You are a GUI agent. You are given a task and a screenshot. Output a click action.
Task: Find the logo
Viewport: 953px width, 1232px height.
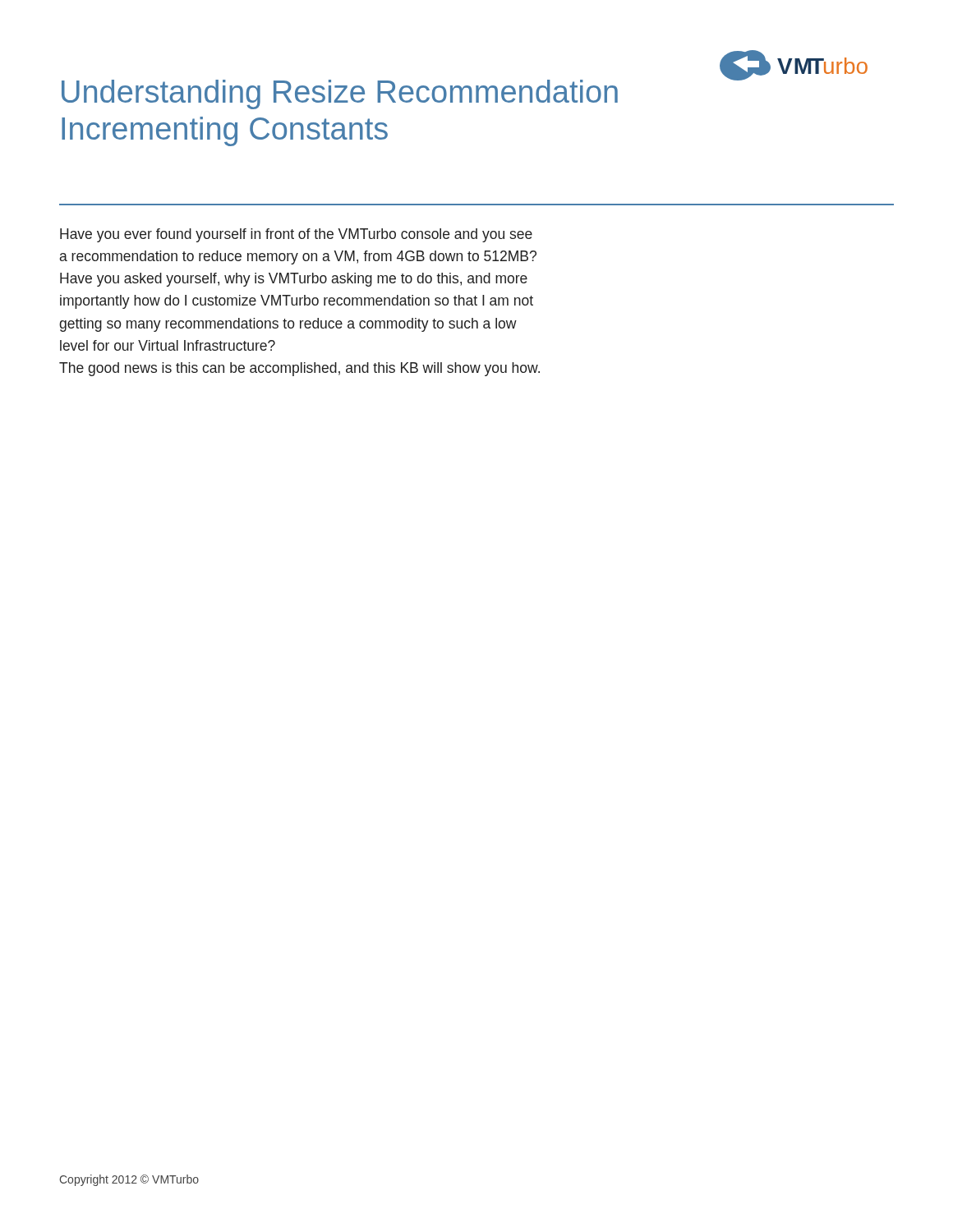[803, 65]
